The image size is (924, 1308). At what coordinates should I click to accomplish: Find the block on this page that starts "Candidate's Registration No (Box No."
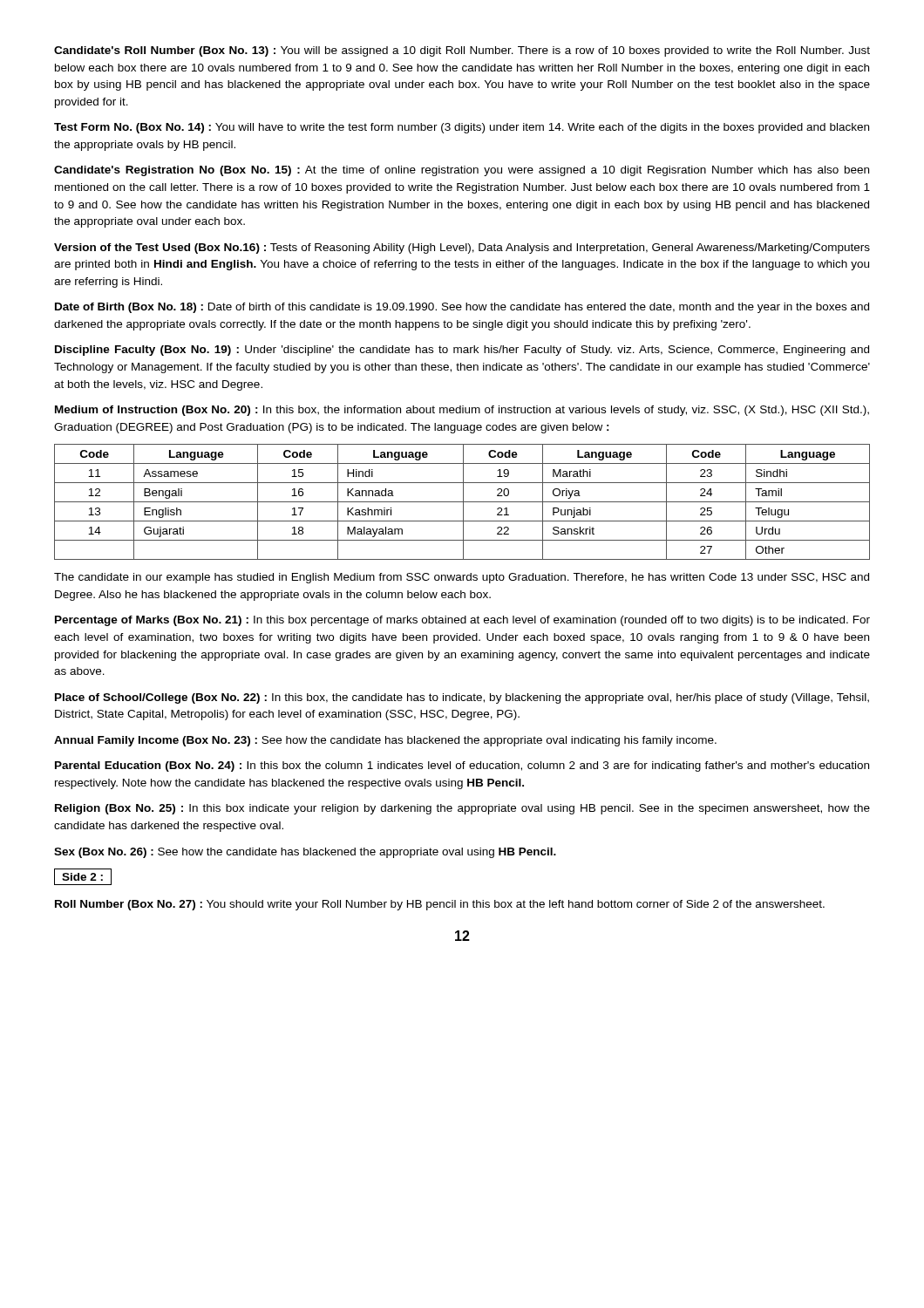[x=462, y=195]
